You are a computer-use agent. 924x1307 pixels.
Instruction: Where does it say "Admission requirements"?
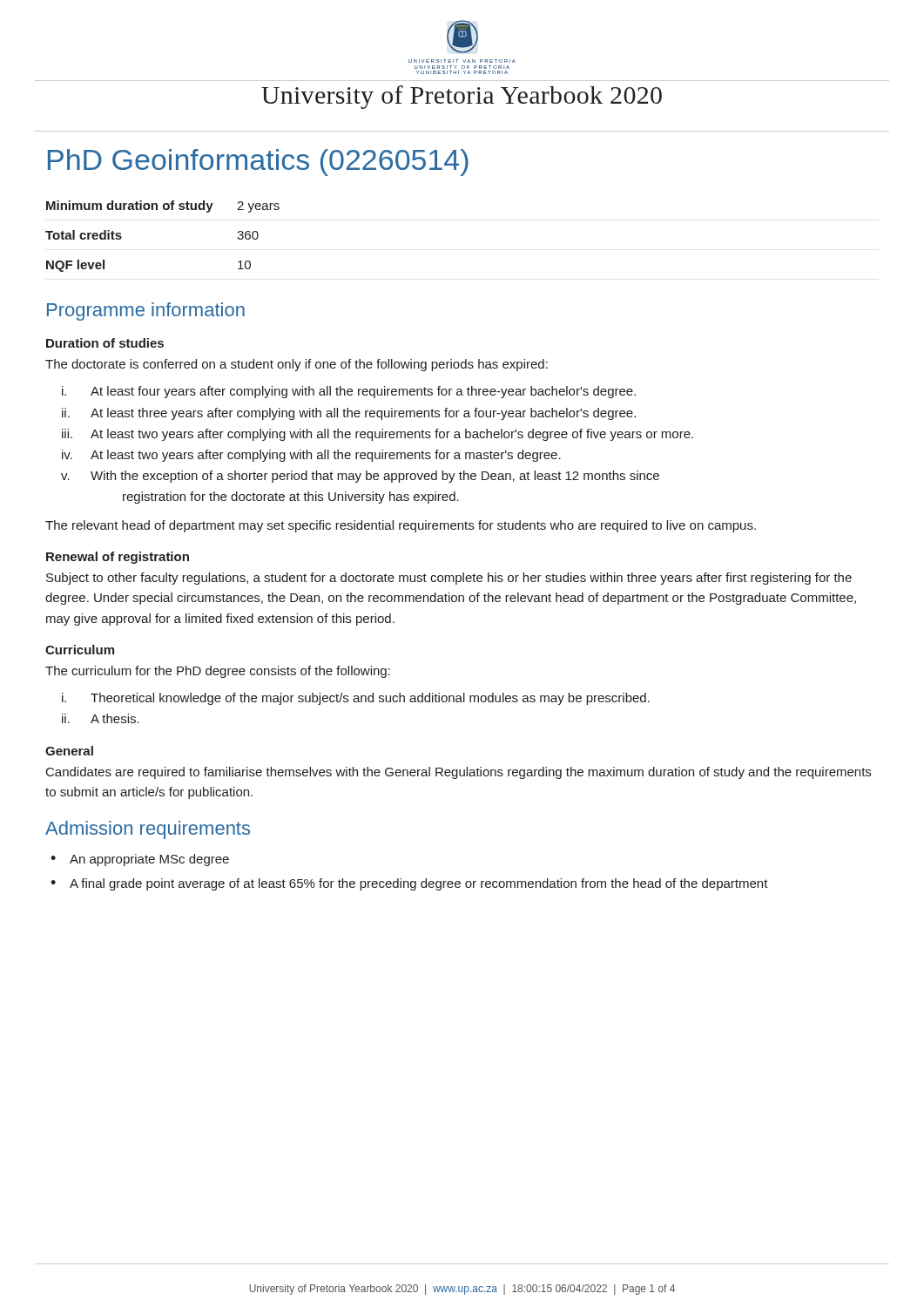148,828
